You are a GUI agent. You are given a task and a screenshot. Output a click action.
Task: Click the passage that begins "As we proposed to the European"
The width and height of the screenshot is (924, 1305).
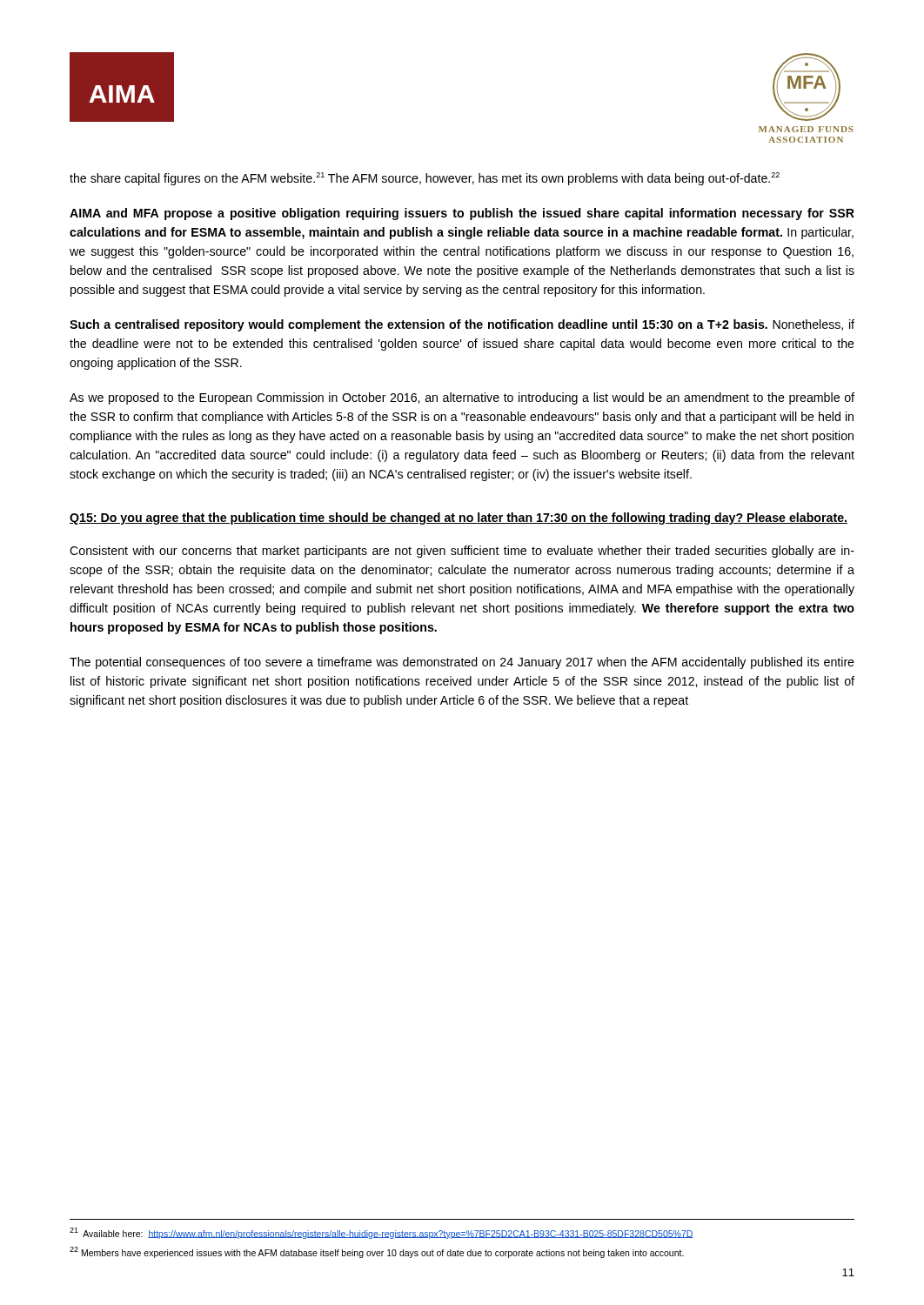click(x=462, y=436)
